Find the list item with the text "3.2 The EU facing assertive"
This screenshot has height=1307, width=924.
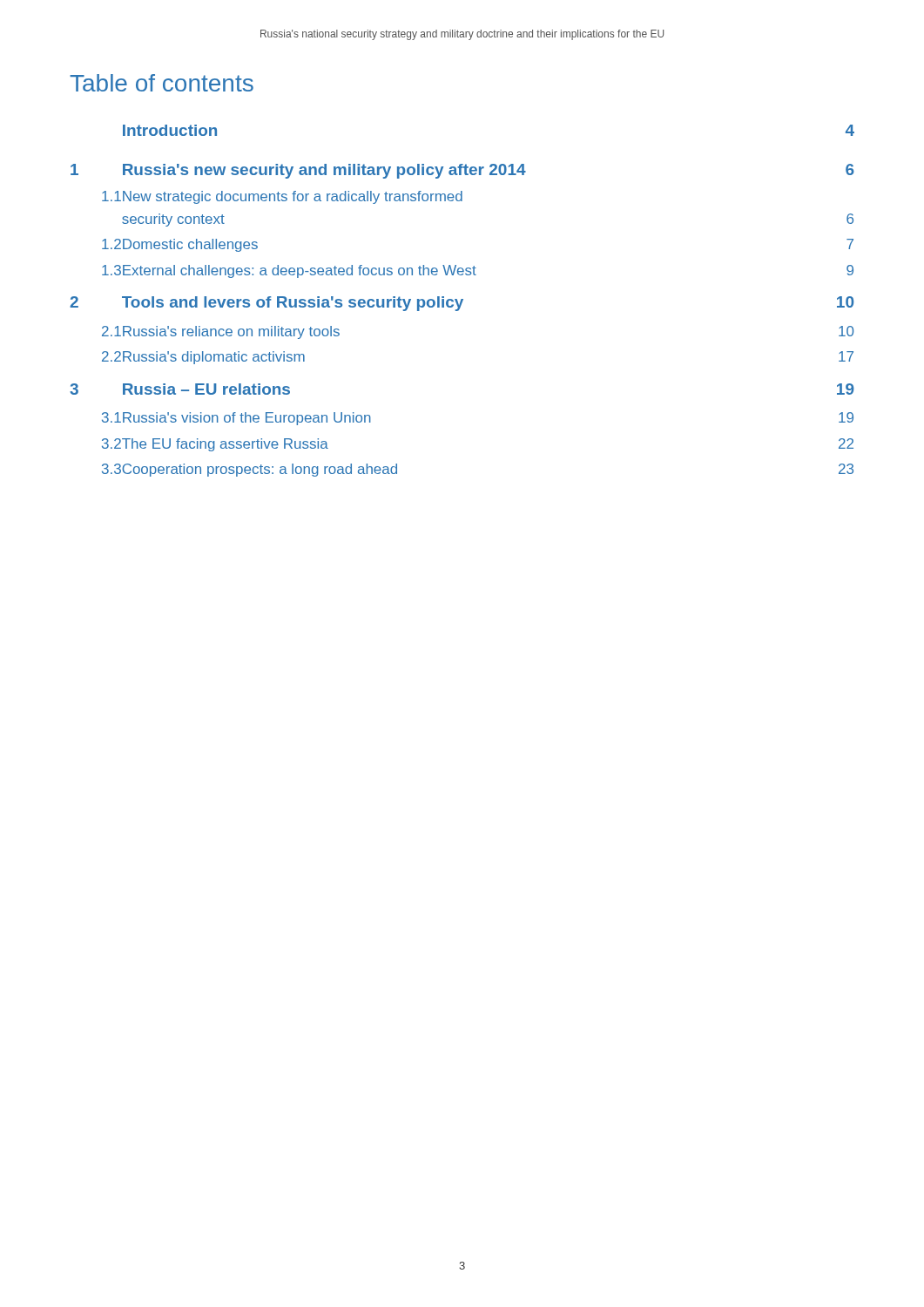point(213,443)
